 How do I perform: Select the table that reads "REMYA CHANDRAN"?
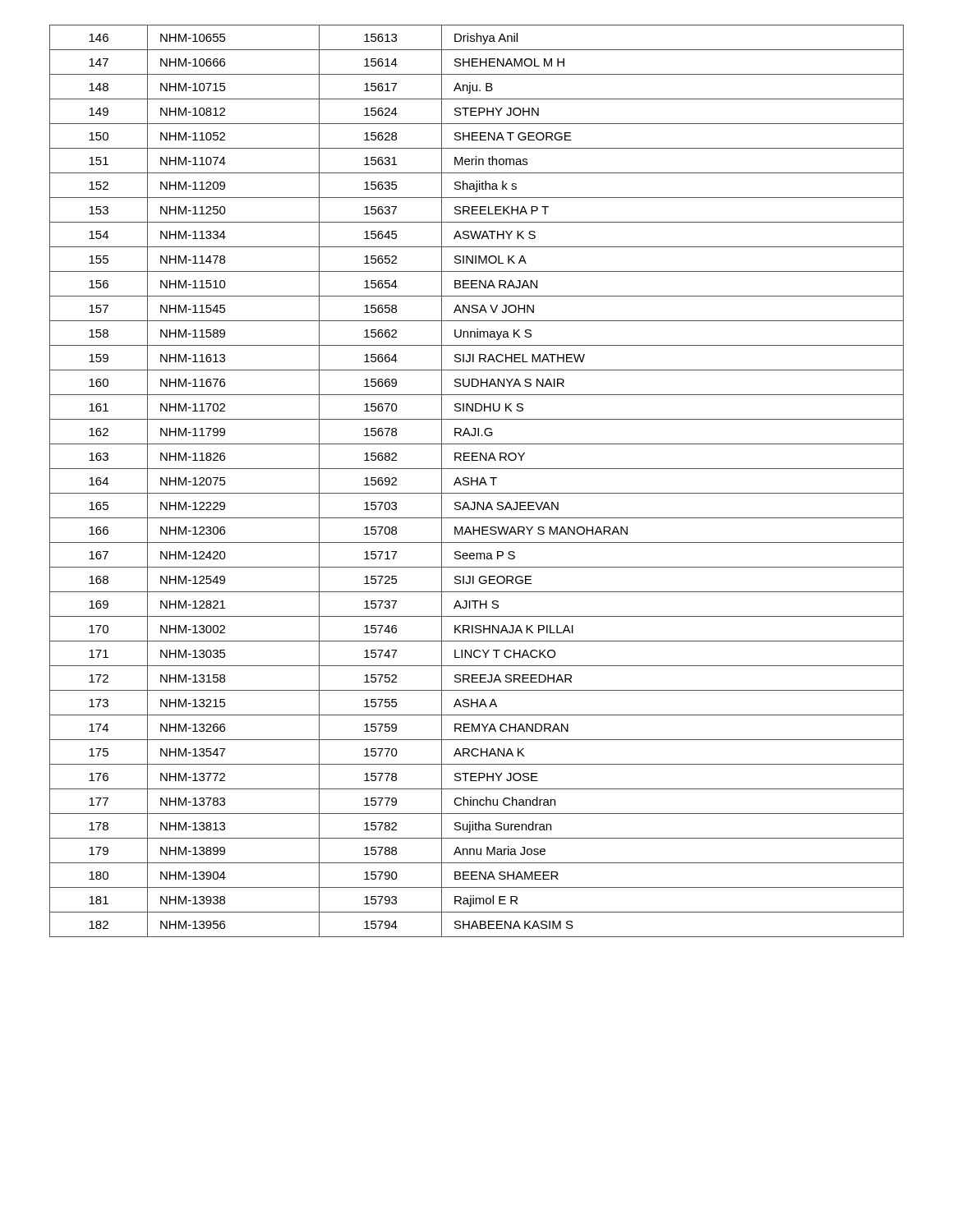point(476,481)
